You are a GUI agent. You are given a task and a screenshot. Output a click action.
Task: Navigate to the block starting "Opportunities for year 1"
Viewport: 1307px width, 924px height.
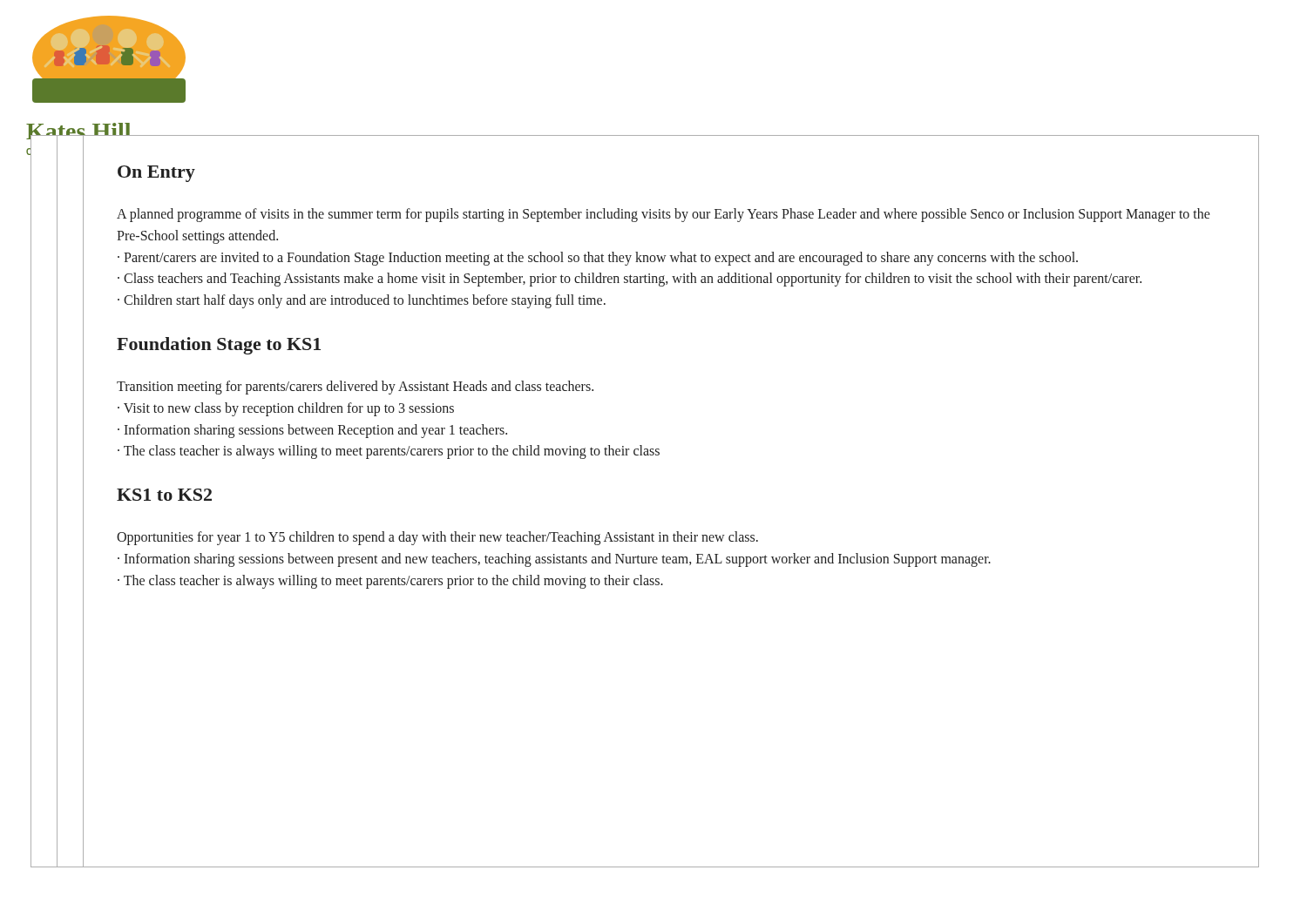[554, 559]
